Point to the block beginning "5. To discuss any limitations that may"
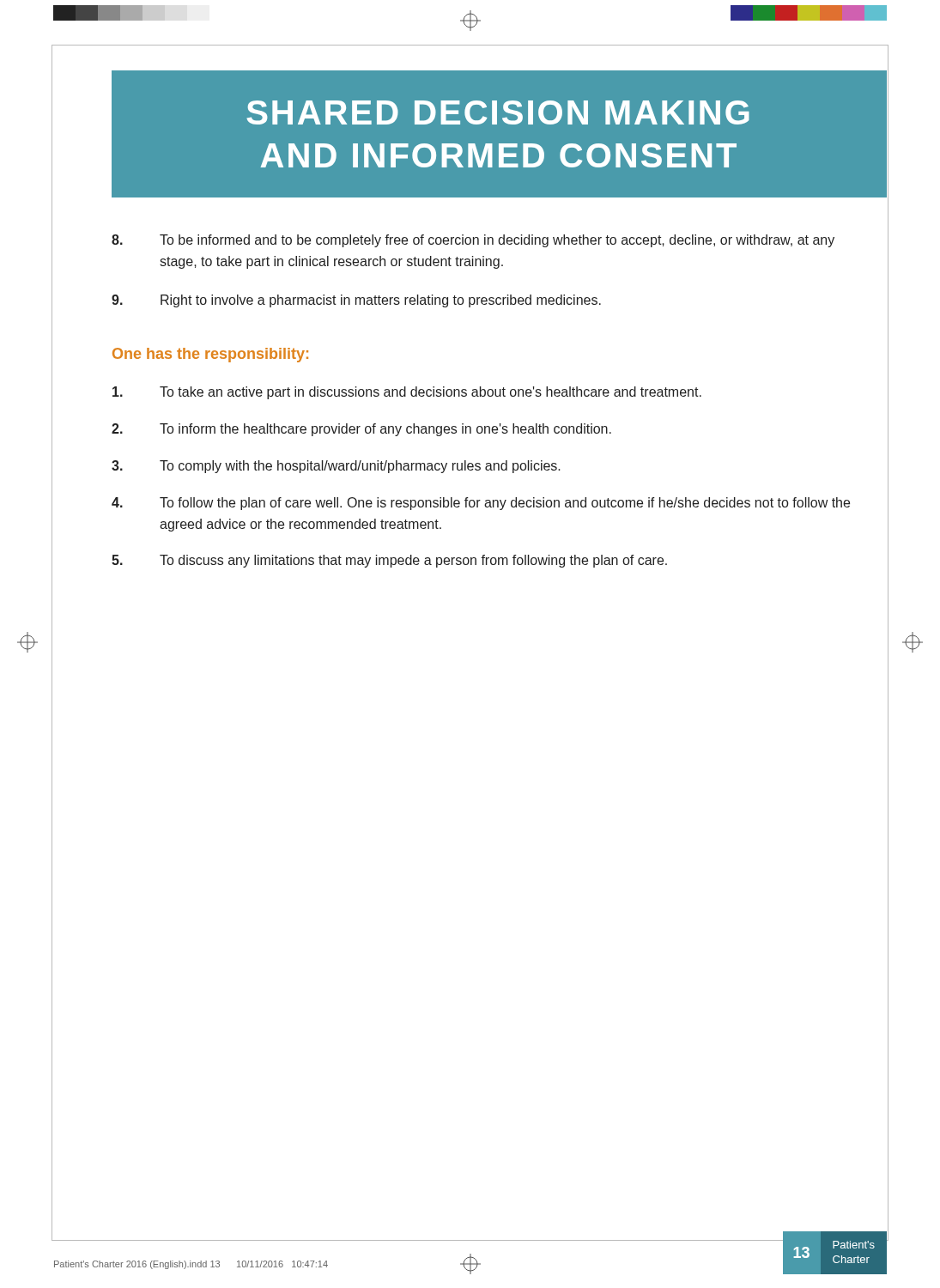This screenshot has height=1288, width=940. pyautogui.click(x=390, y=561)
